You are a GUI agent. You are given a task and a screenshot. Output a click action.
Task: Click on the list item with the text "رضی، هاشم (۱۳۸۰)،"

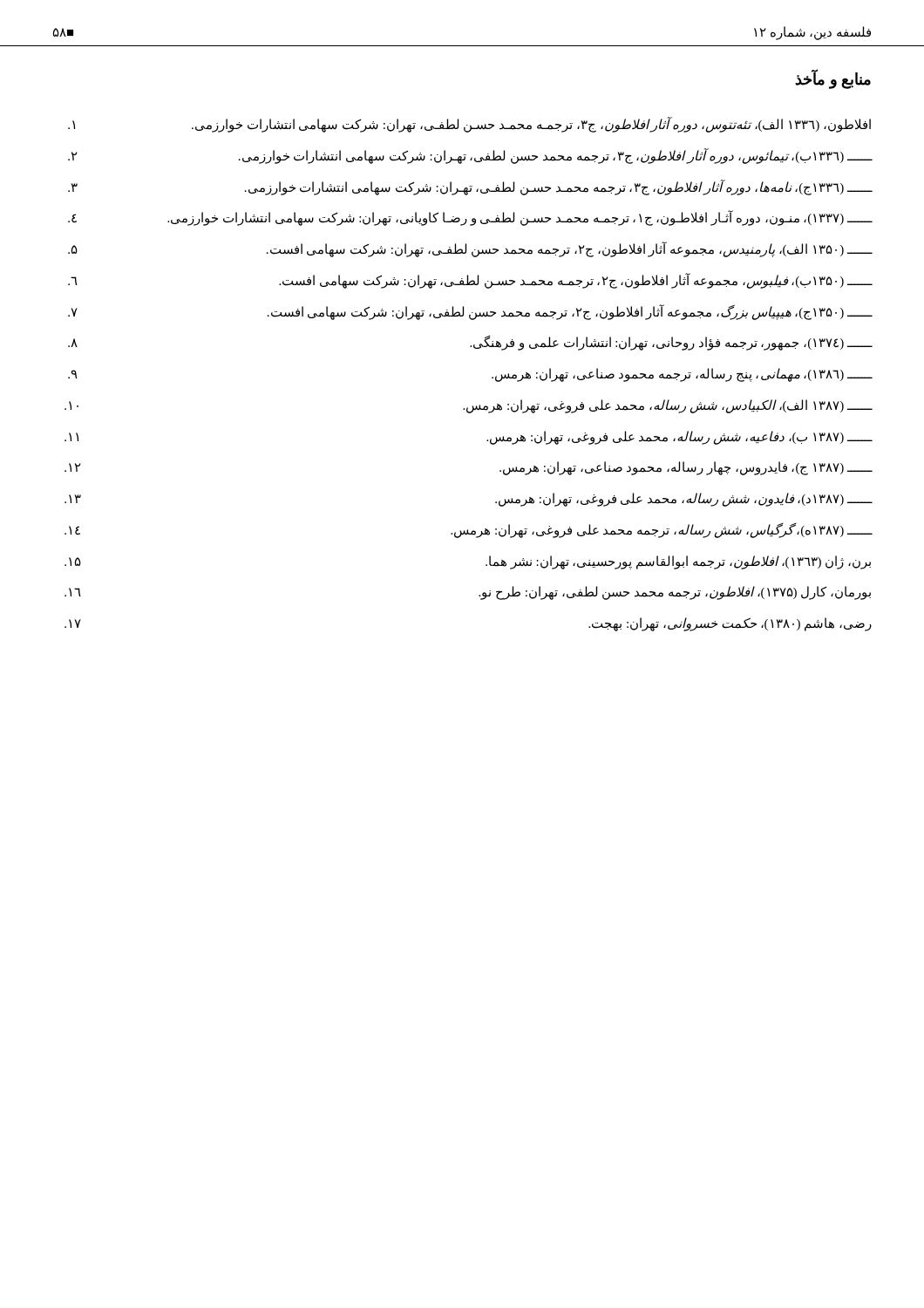739,624
